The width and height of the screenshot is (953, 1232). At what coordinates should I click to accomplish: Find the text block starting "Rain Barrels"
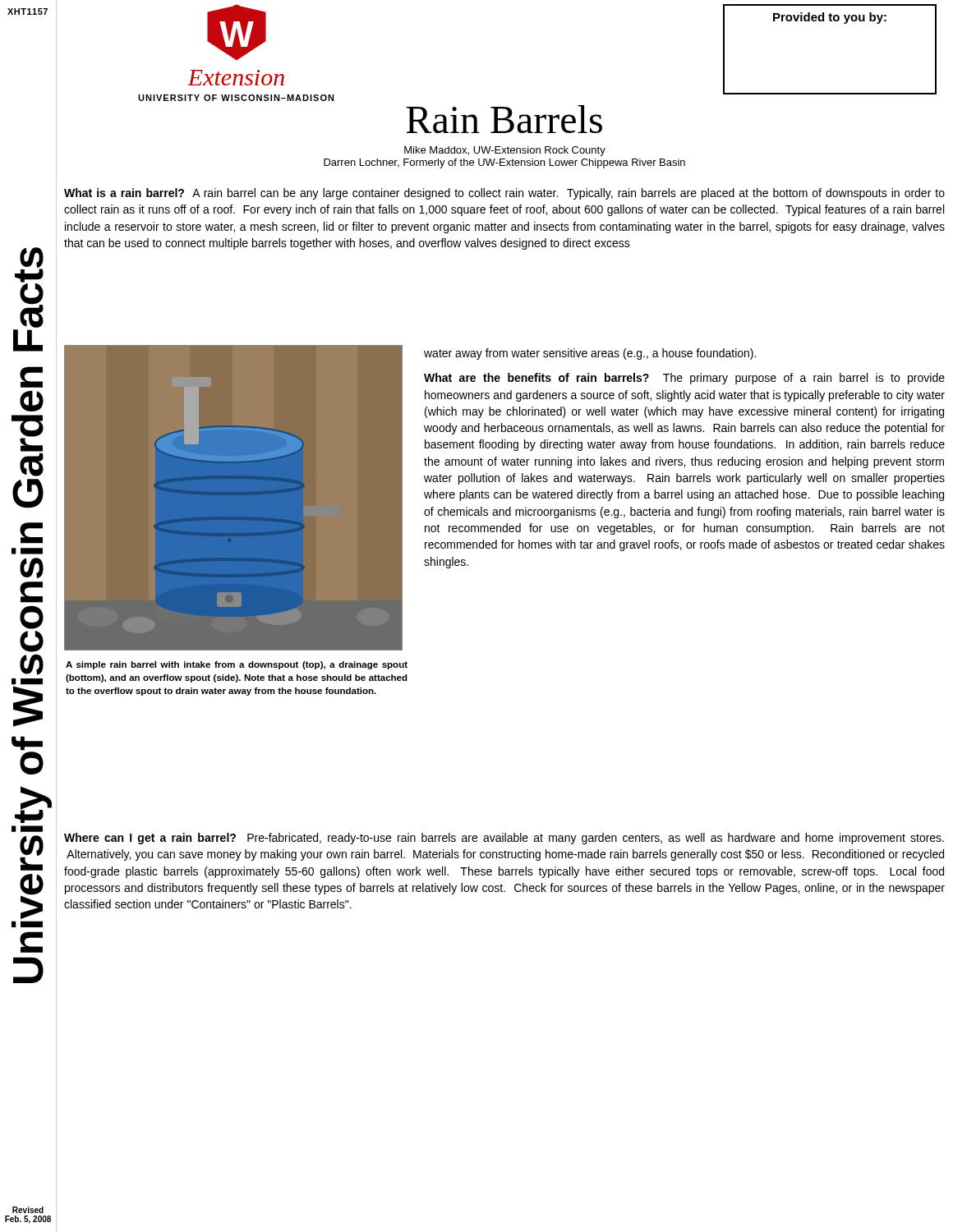point(504,120)
